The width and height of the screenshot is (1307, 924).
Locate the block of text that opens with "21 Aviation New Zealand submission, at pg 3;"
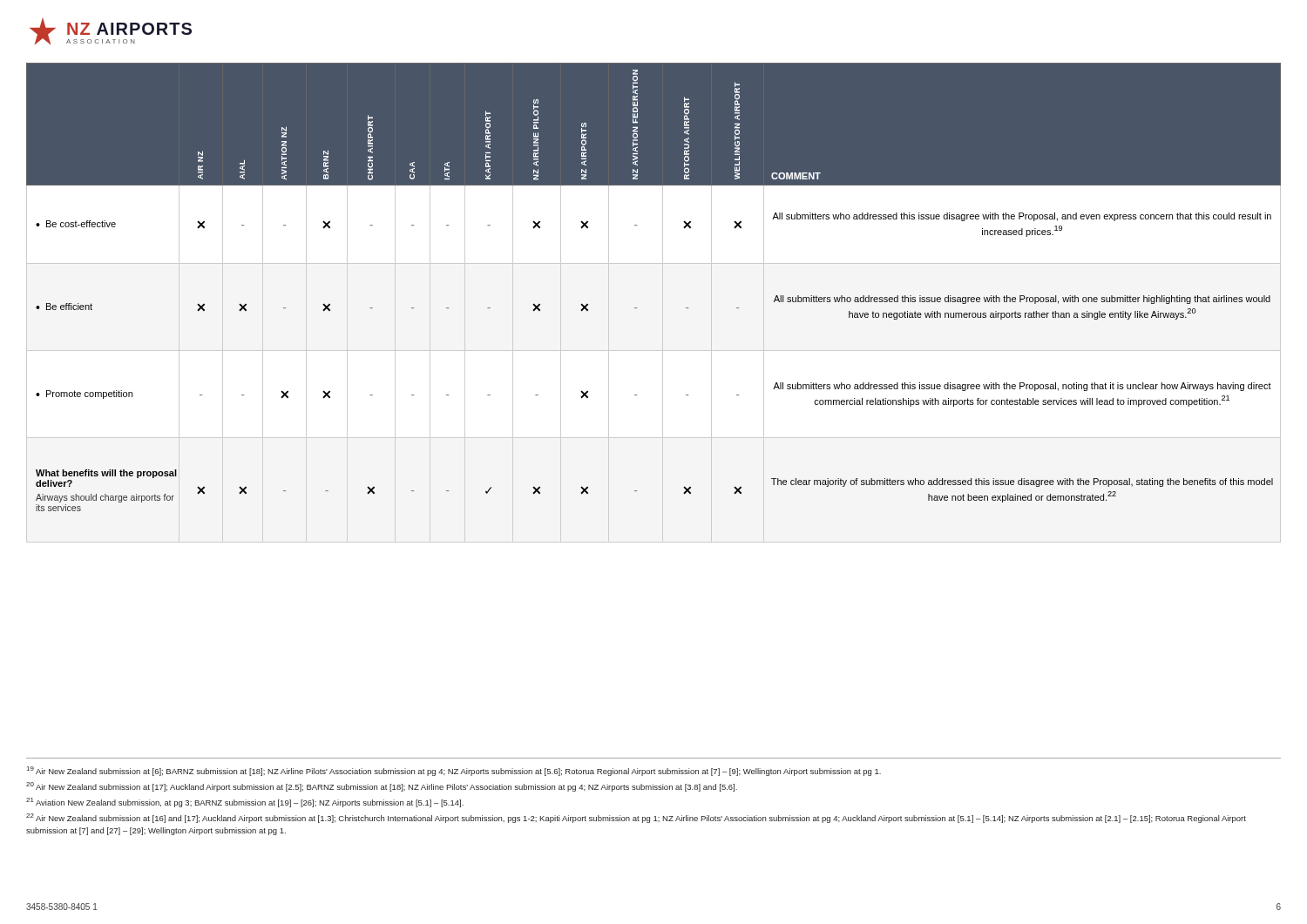click(x=245, y=802)
